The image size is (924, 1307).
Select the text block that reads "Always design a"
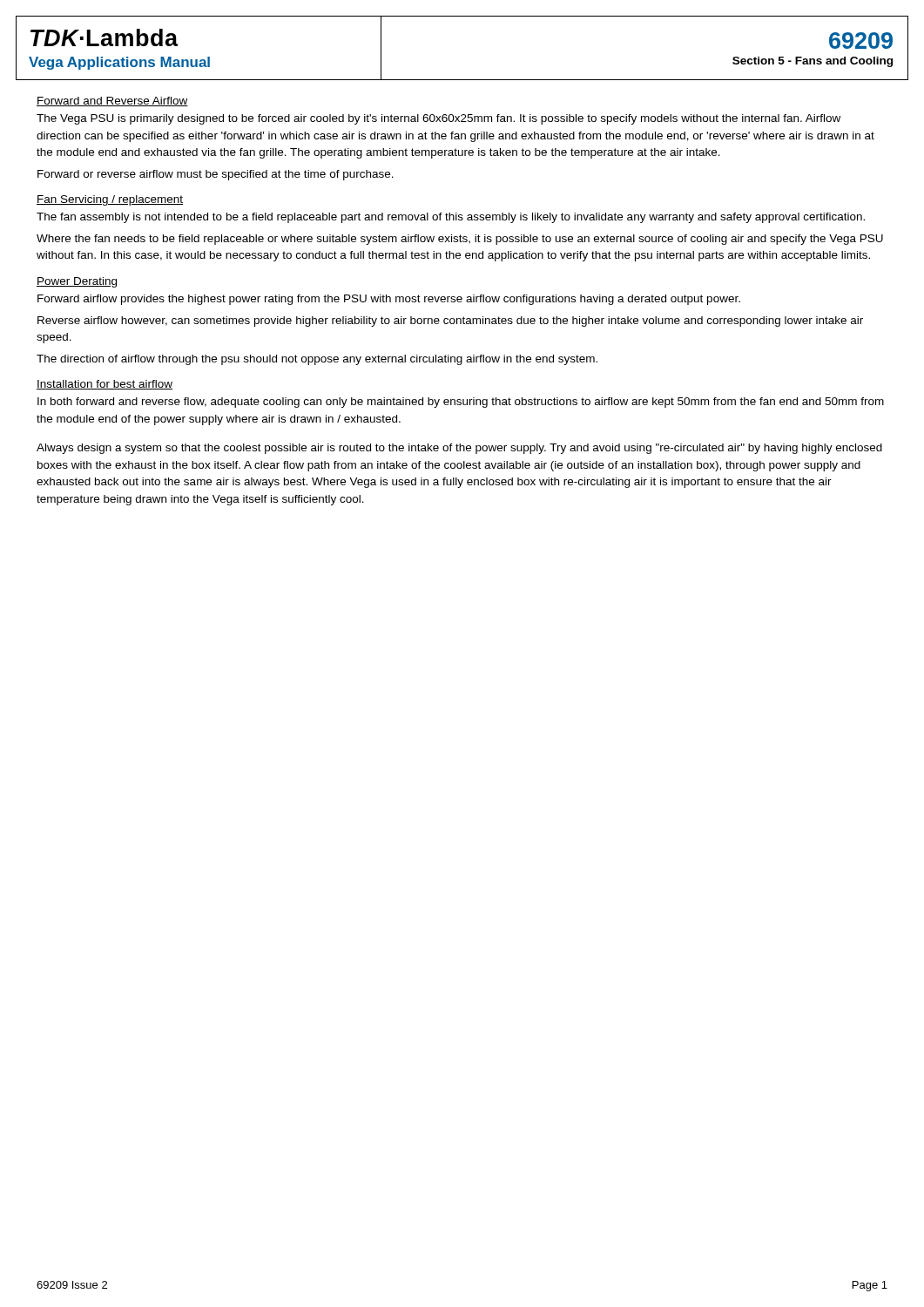[460, 473]
